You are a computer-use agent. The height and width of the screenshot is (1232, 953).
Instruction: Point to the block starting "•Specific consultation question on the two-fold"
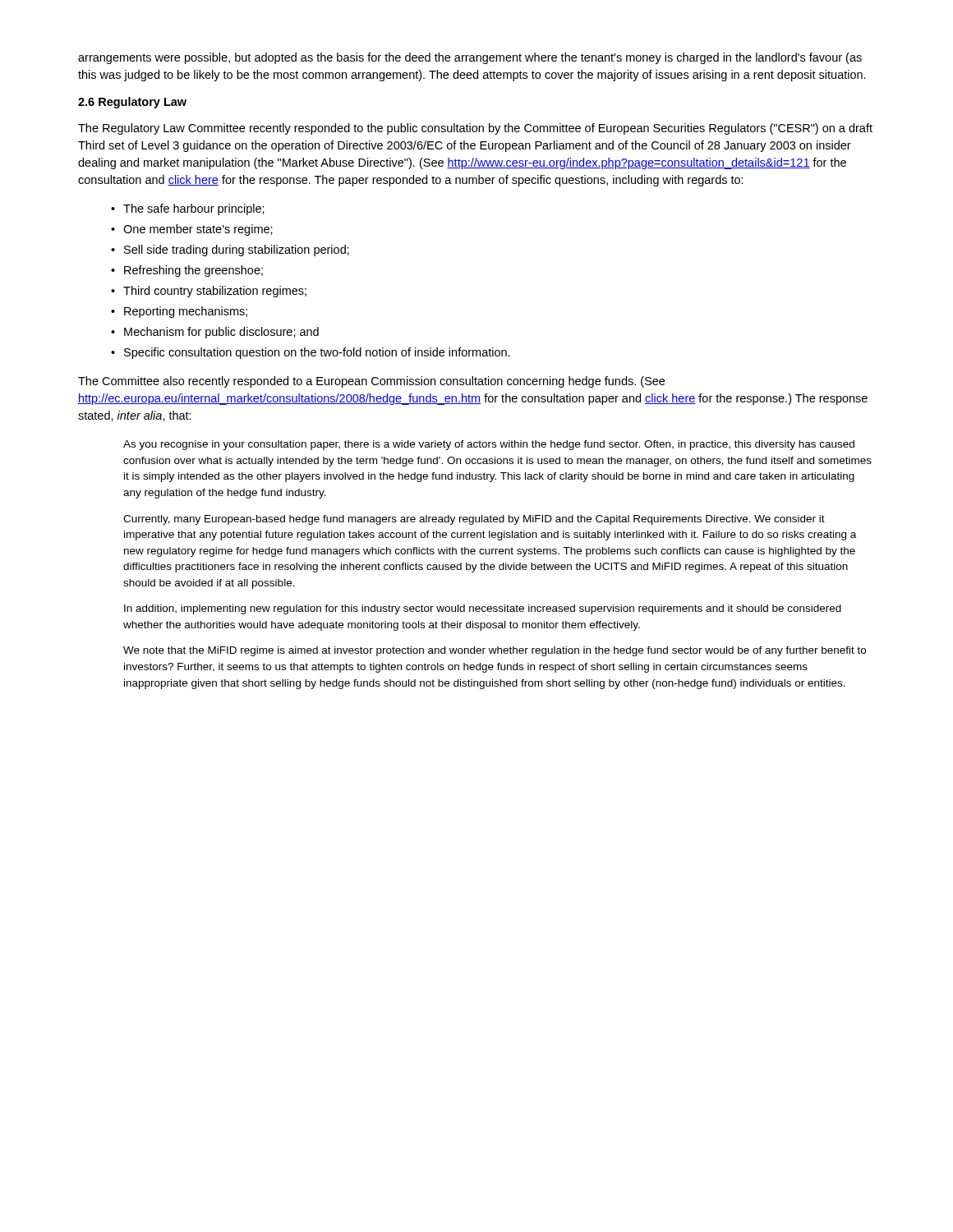311,353
